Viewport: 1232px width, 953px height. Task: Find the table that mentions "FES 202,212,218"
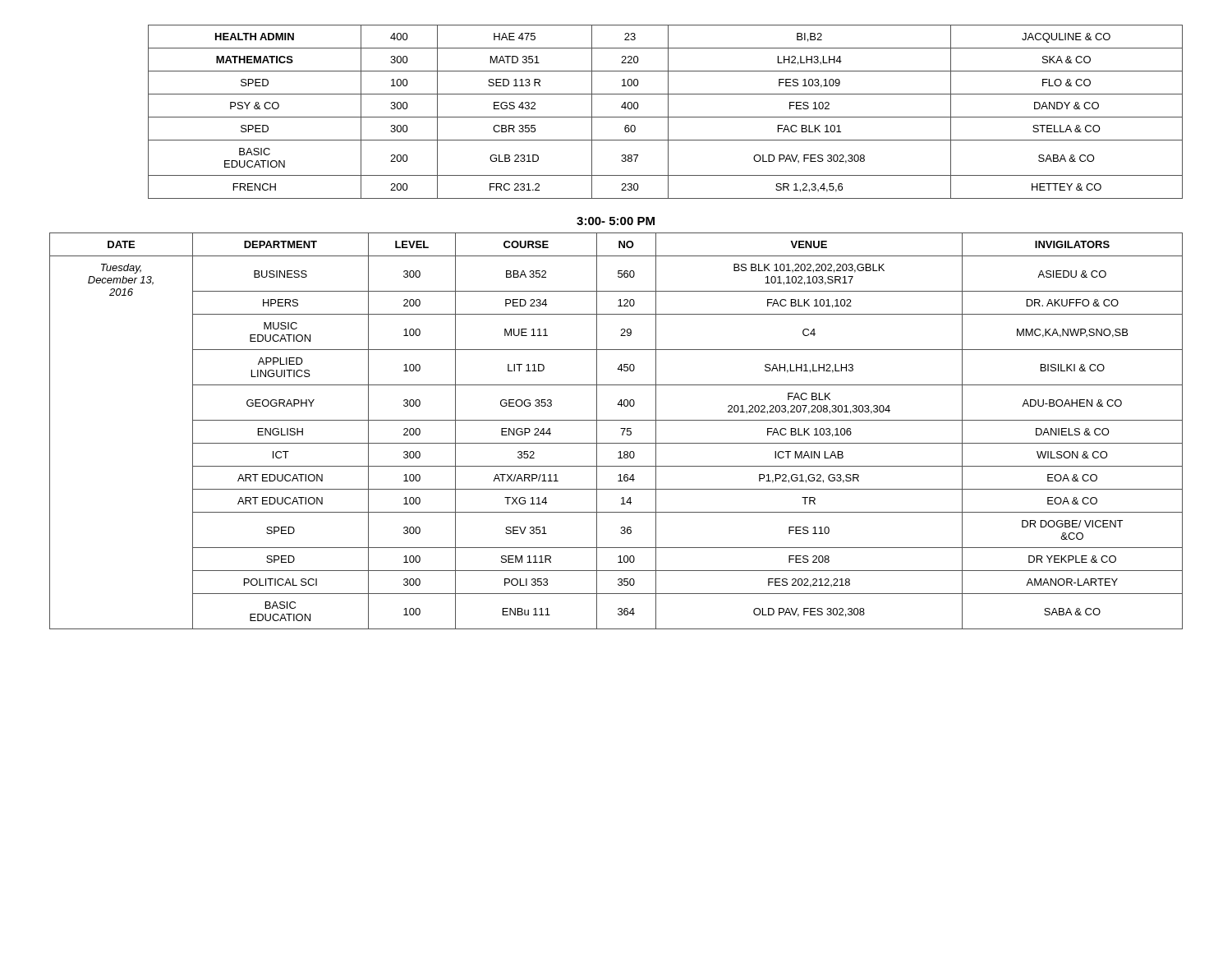(x=616, y=431)
